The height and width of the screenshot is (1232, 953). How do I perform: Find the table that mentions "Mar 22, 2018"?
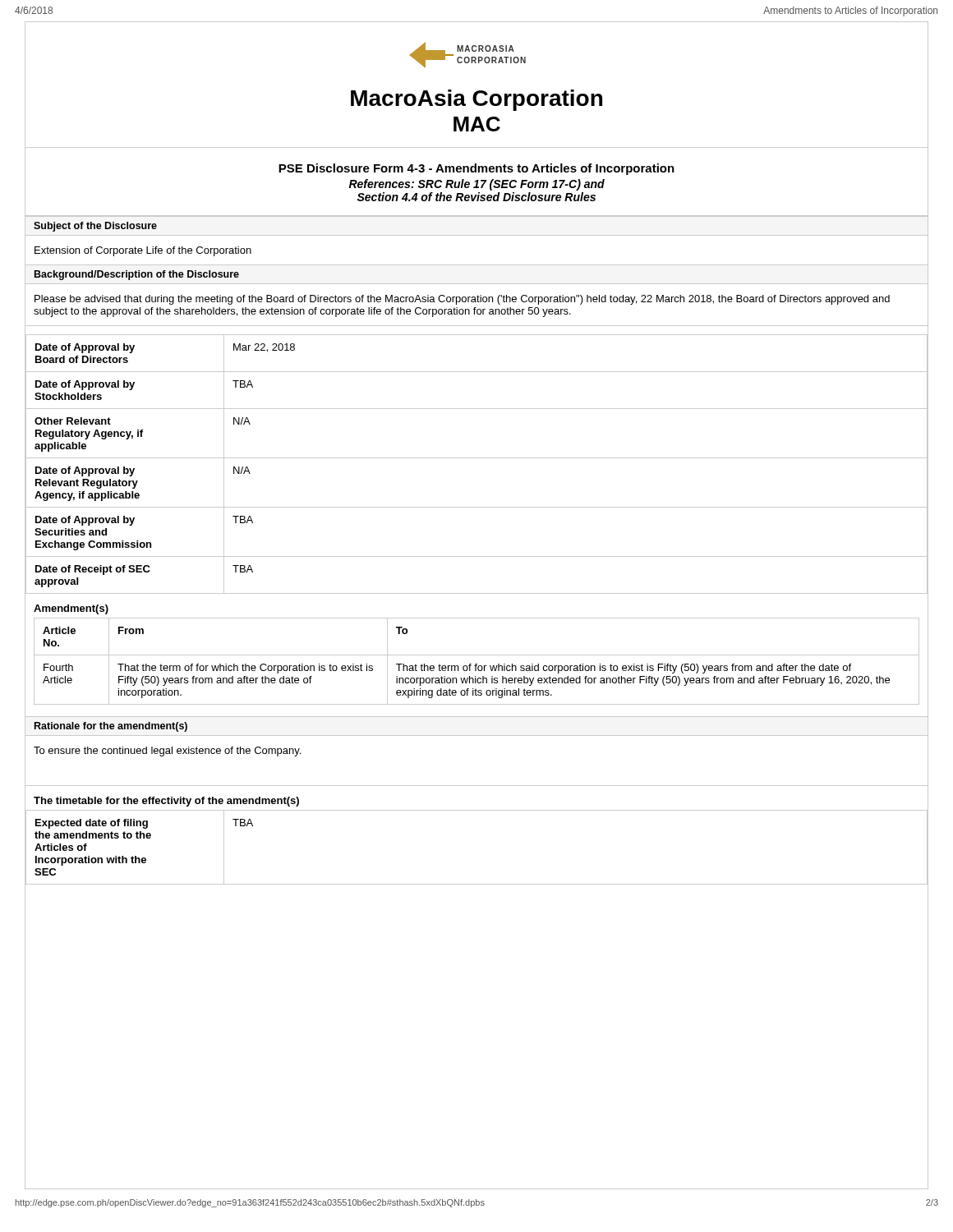(476, 464)
